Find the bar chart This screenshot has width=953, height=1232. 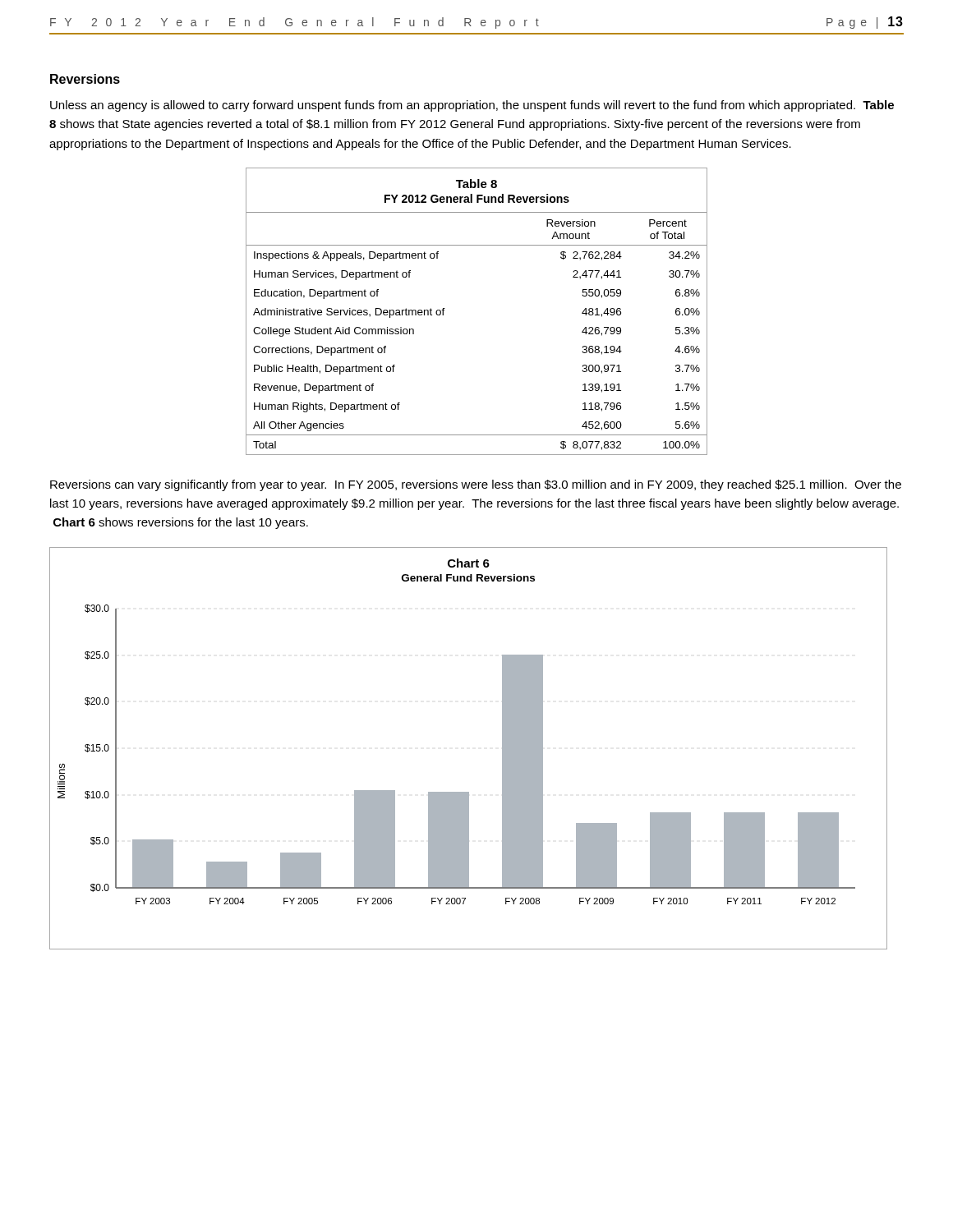click(x=468, y=748)
